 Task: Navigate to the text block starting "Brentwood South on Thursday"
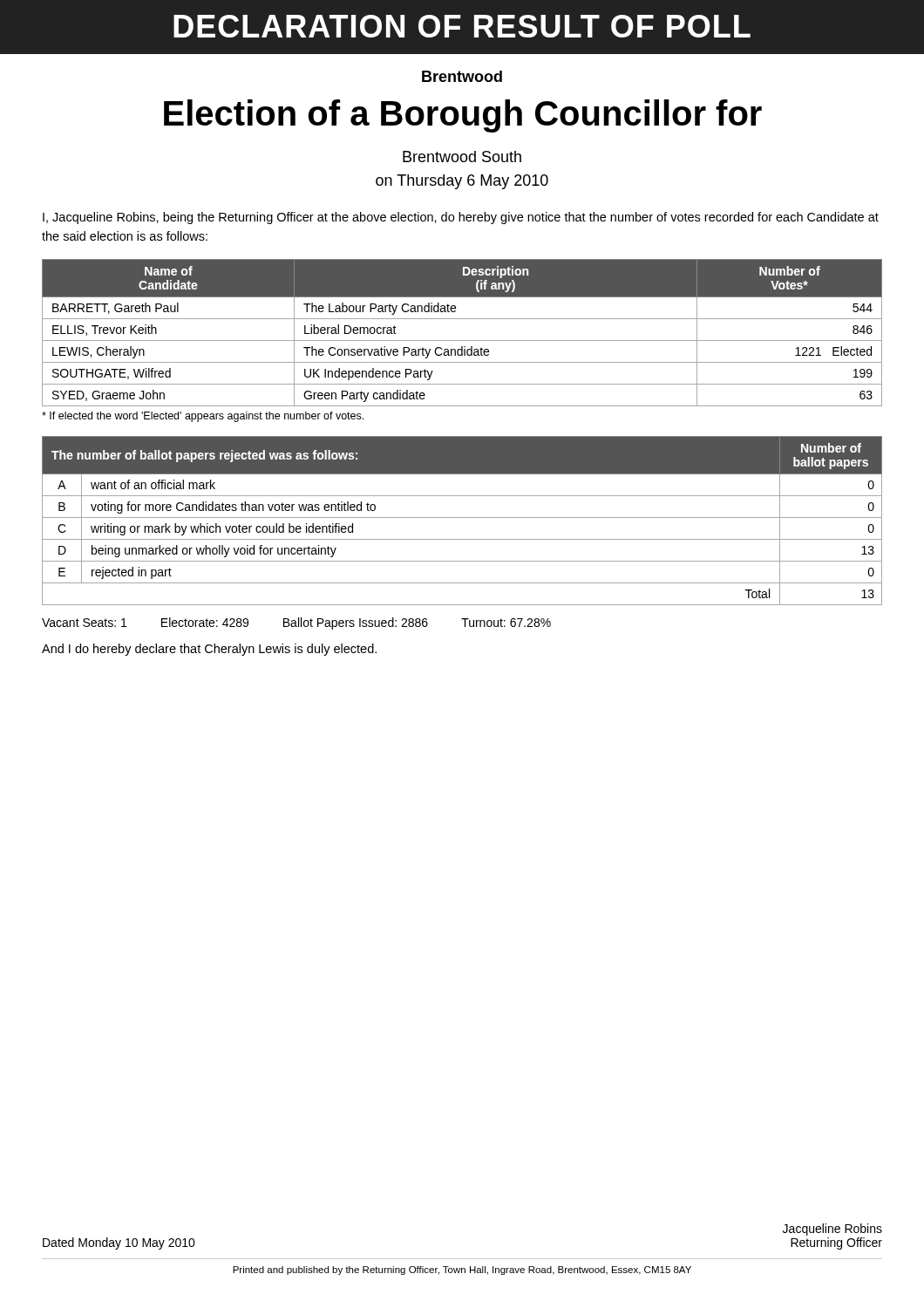click(462, 169)
